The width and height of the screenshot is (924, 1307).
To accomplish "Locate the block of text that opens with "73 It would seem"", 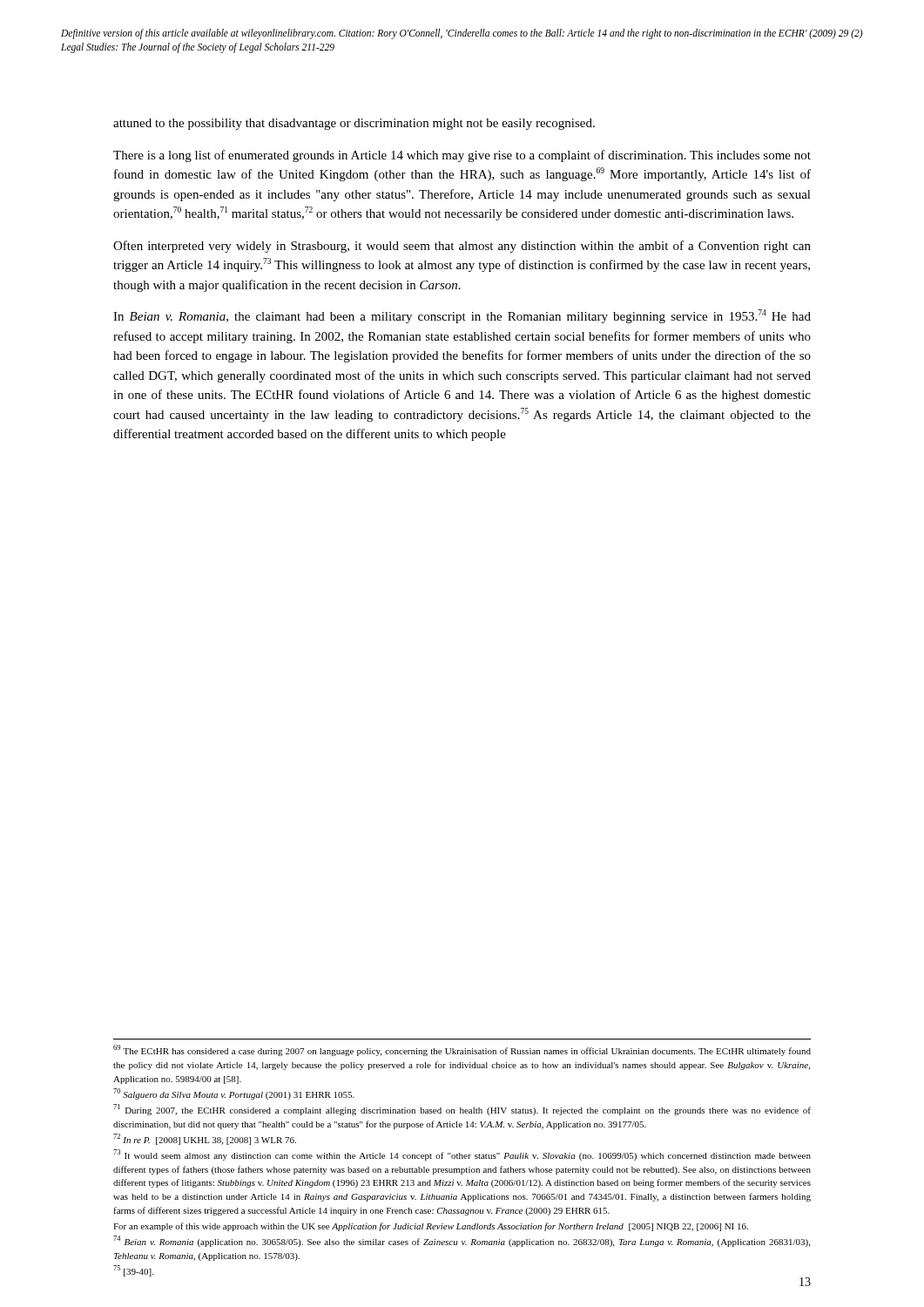I will (x=462, y=1182).
